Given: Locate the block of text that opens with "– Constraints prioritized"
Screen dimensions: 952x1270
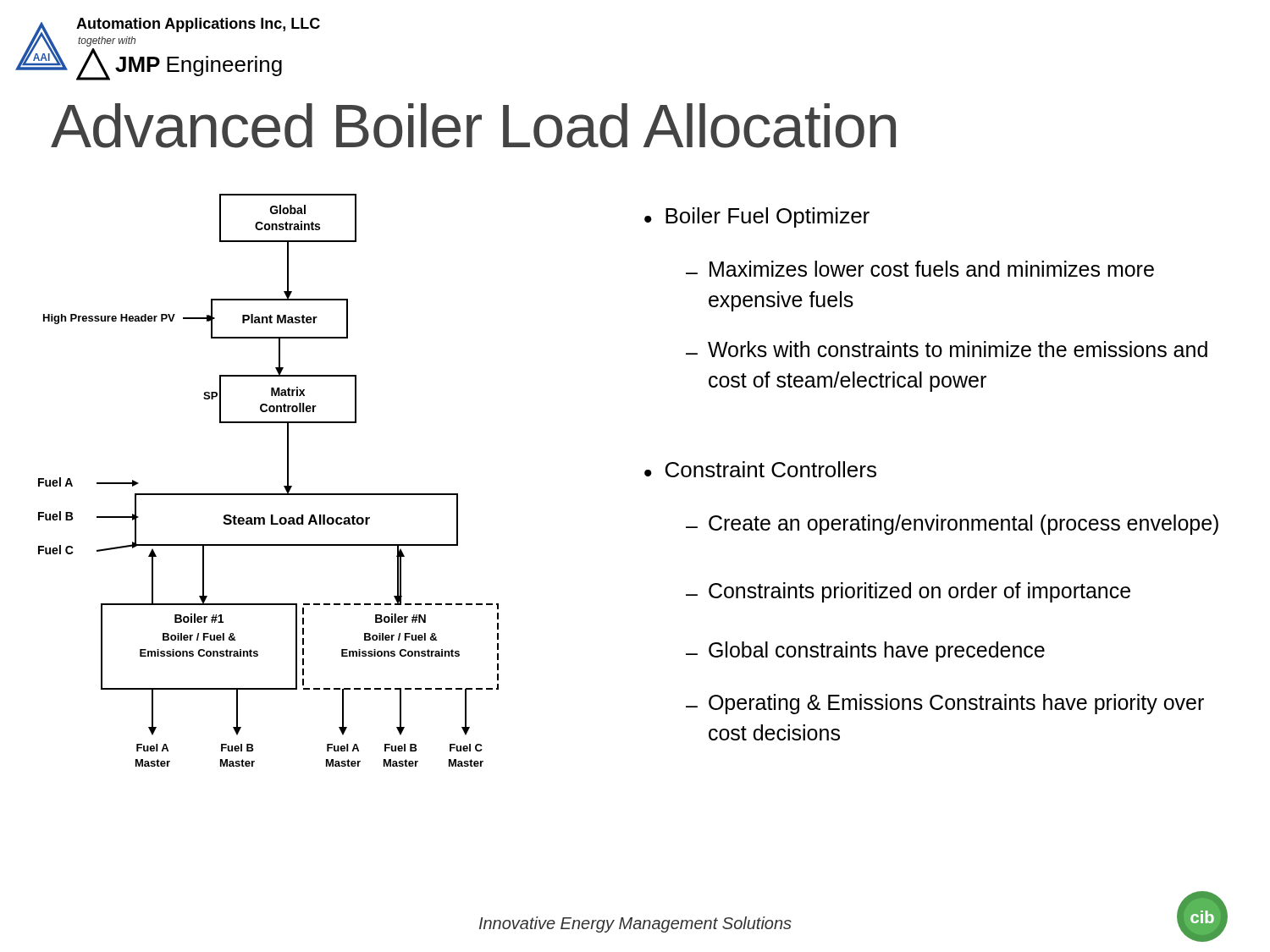Looking at the screenshot, I should 909,592.
